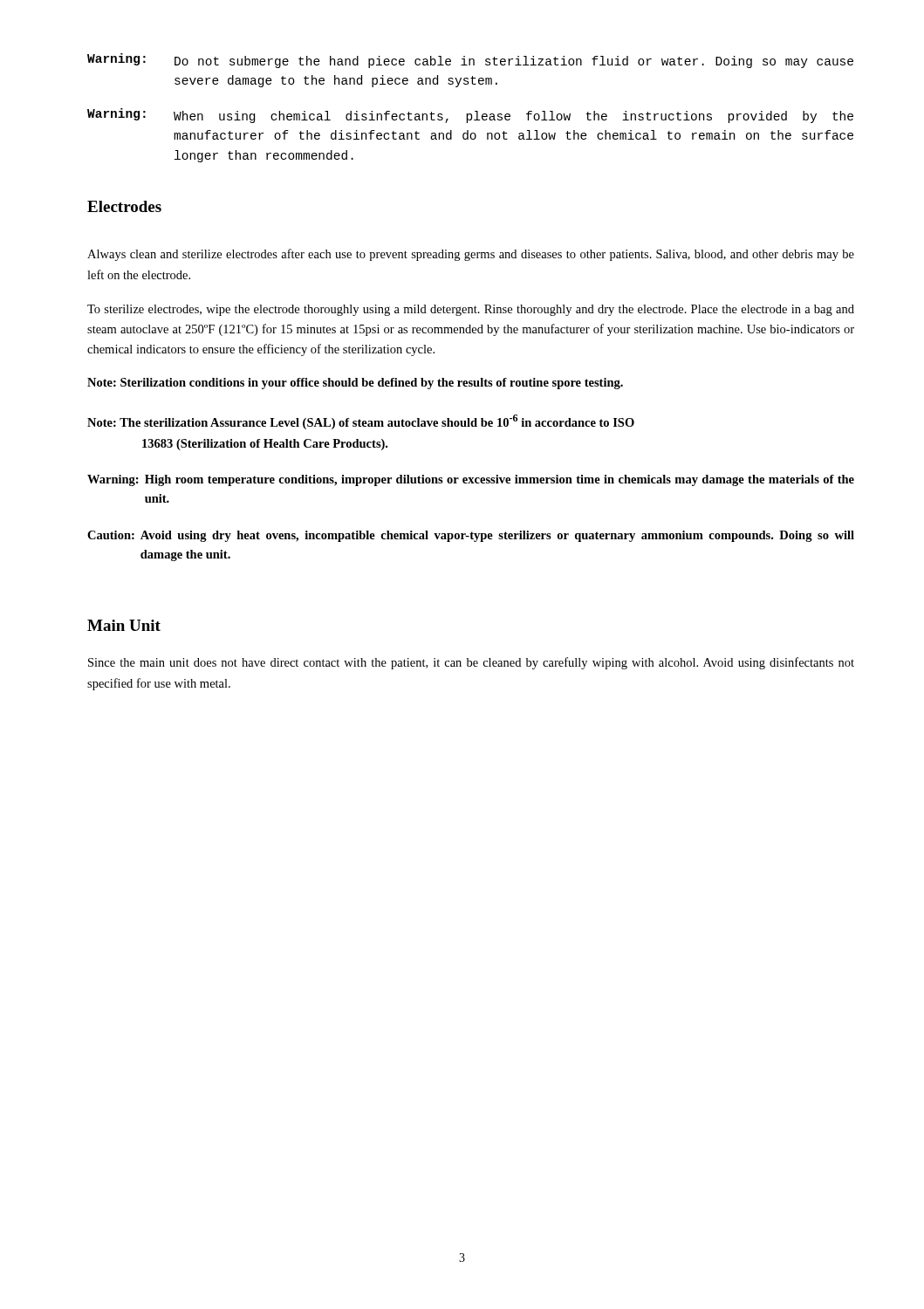The image size is (924, 1309).
Task: Find the block on this page that starts "Warning: When using chemical disinfectants,"
Action: pos(471,137)
